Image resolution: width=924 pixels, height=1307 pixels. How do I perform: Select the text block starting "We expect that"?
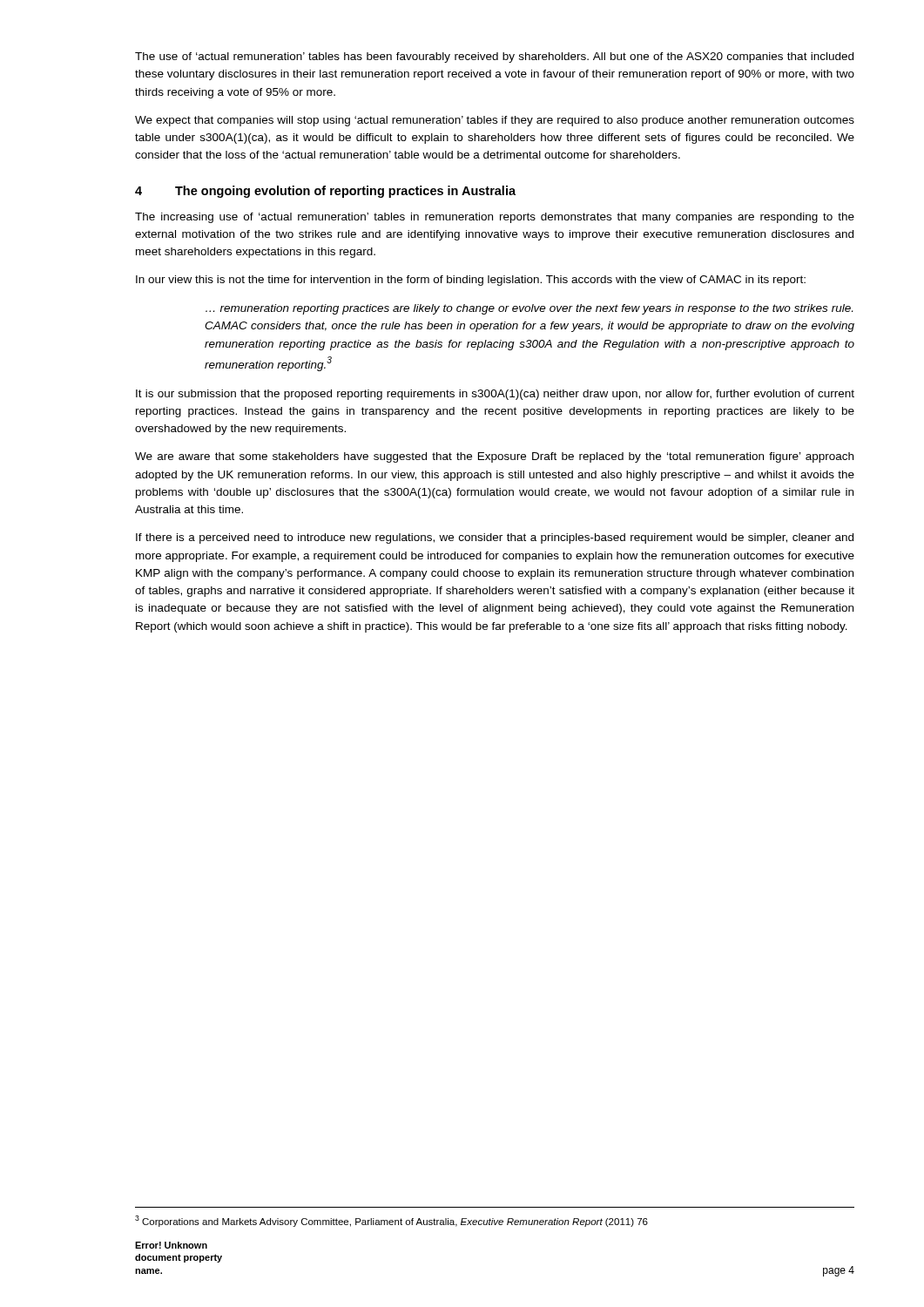pos(495,138)
